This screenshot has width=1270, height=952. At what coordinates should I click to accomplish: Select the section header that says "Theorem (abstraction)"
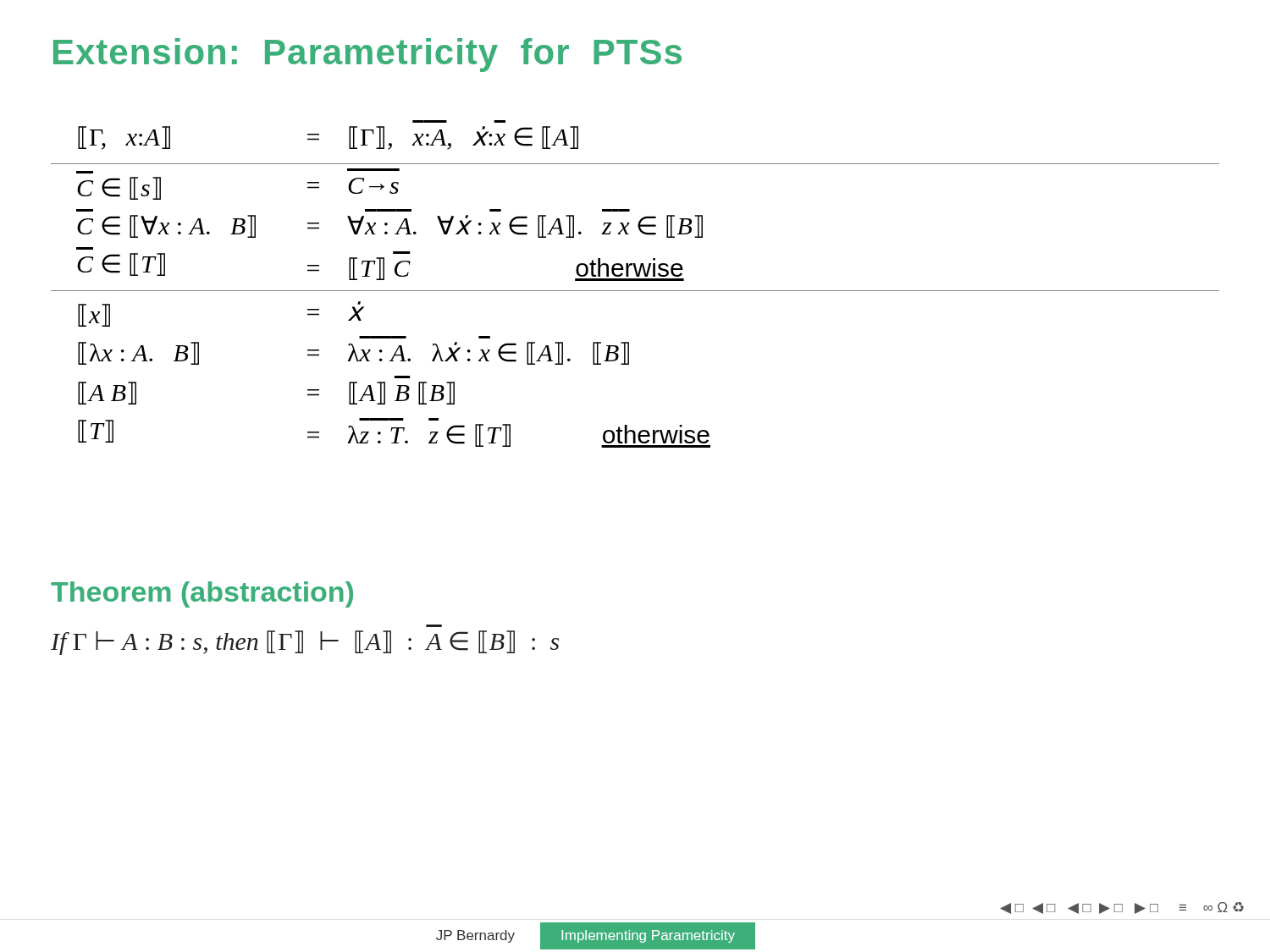pyautogui.click(x=203, y=592)
